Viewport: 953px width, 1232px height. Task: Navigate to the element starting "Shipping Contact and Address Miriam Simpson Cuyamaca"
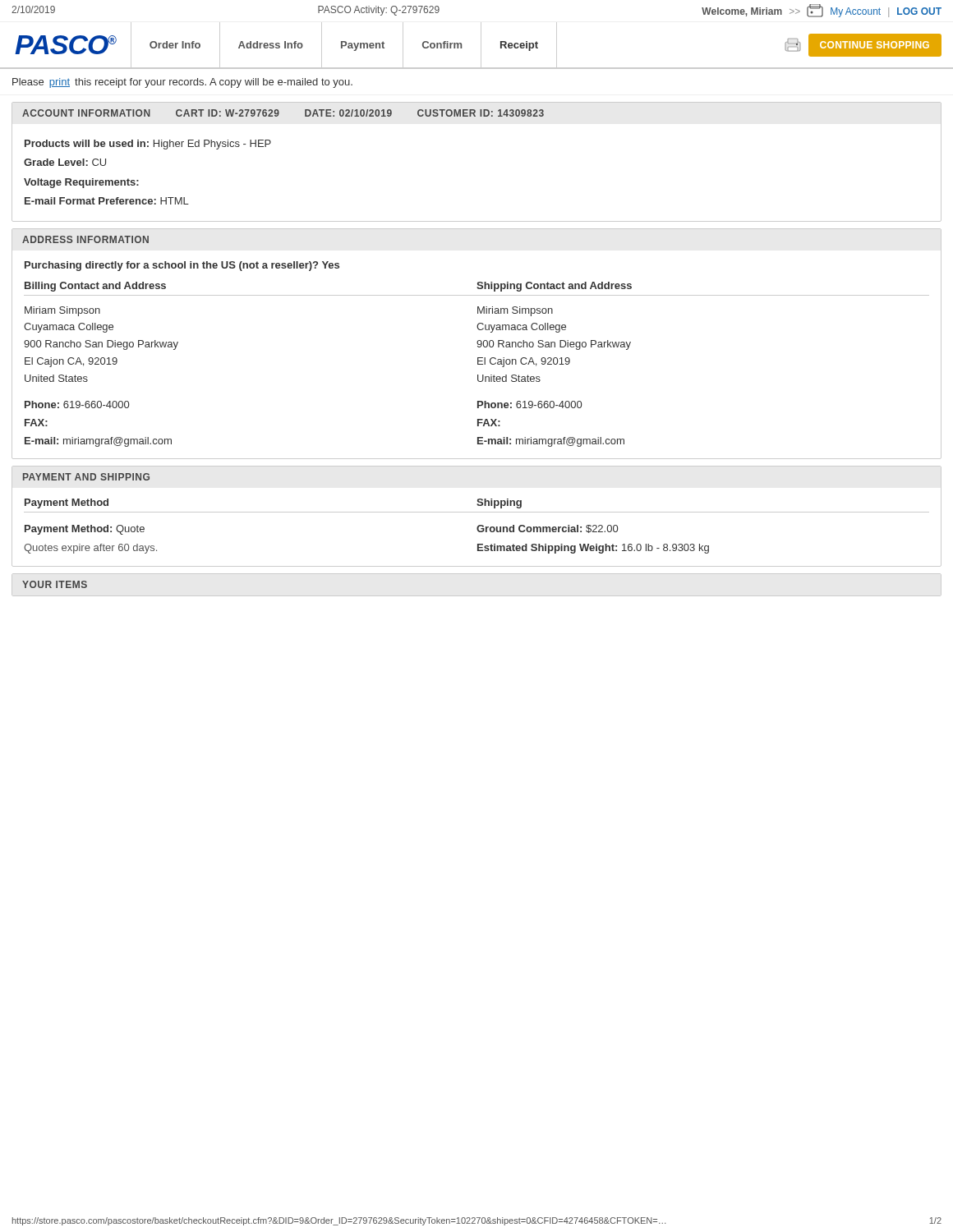tap(554, 287)
